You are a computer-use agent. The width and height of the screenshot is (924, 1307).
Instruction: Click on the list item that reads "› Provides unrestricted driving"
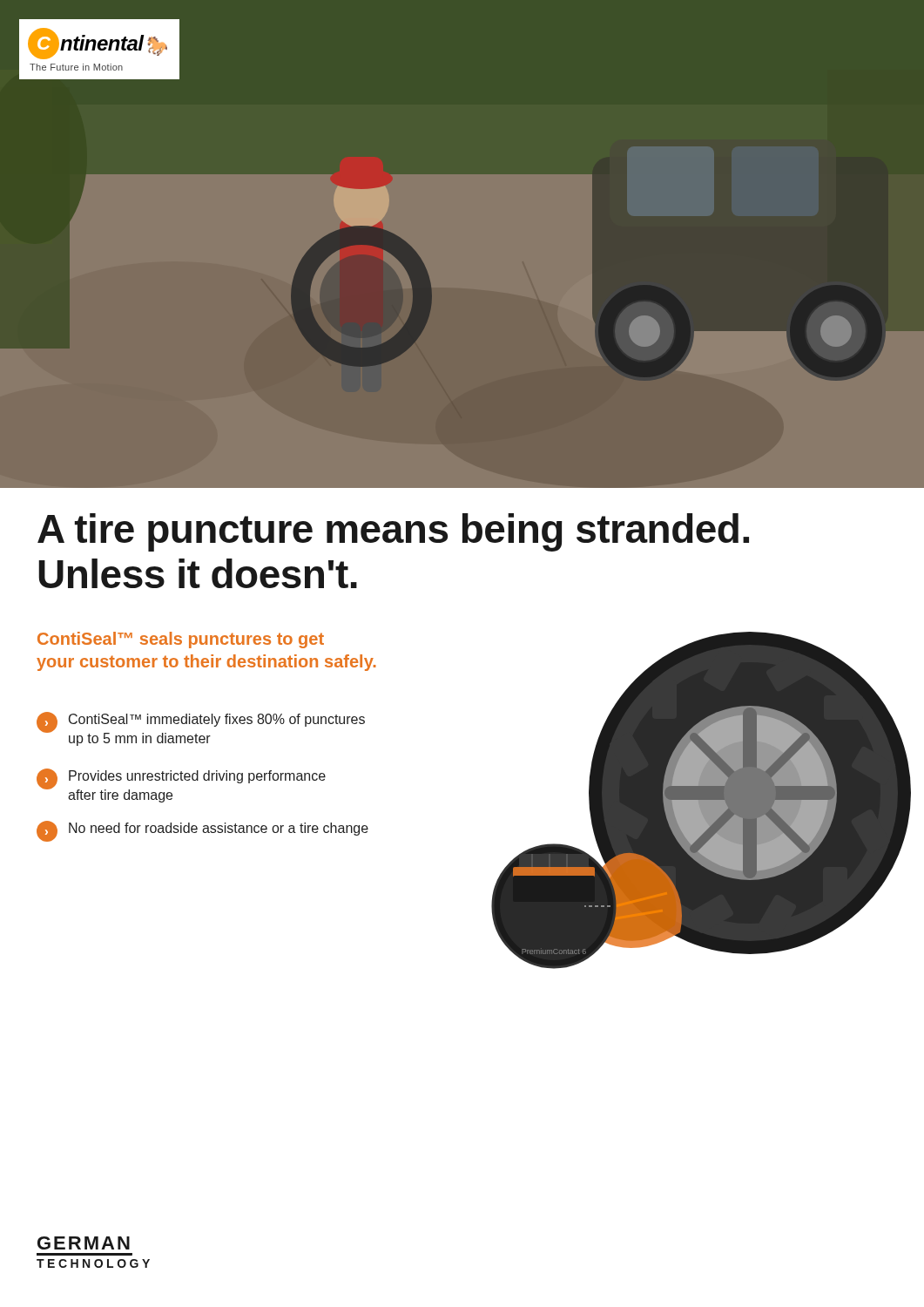click(181, 786)
